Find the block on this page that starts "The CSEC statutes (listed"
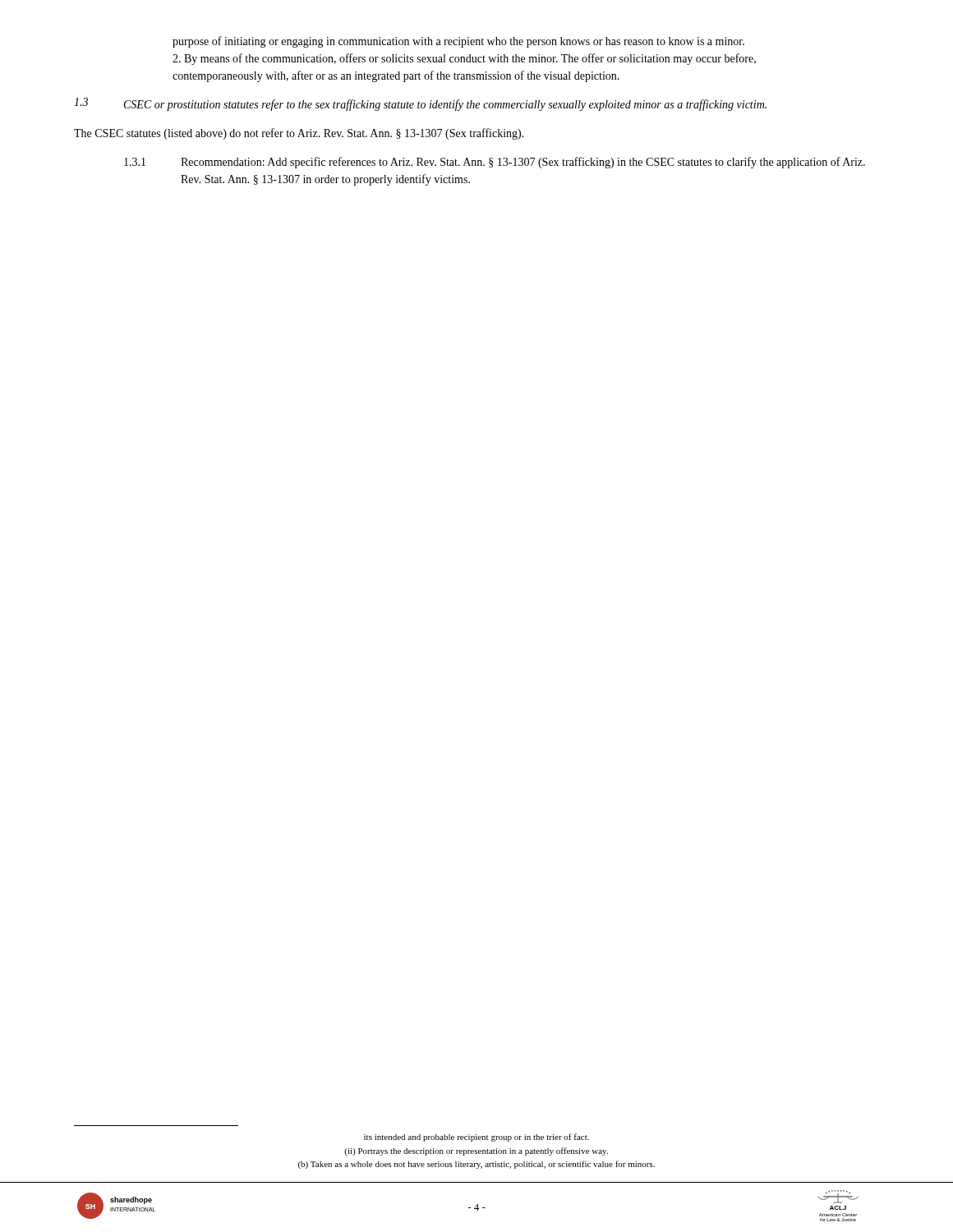The image size is (953, 1232). [x=299, y=133]
